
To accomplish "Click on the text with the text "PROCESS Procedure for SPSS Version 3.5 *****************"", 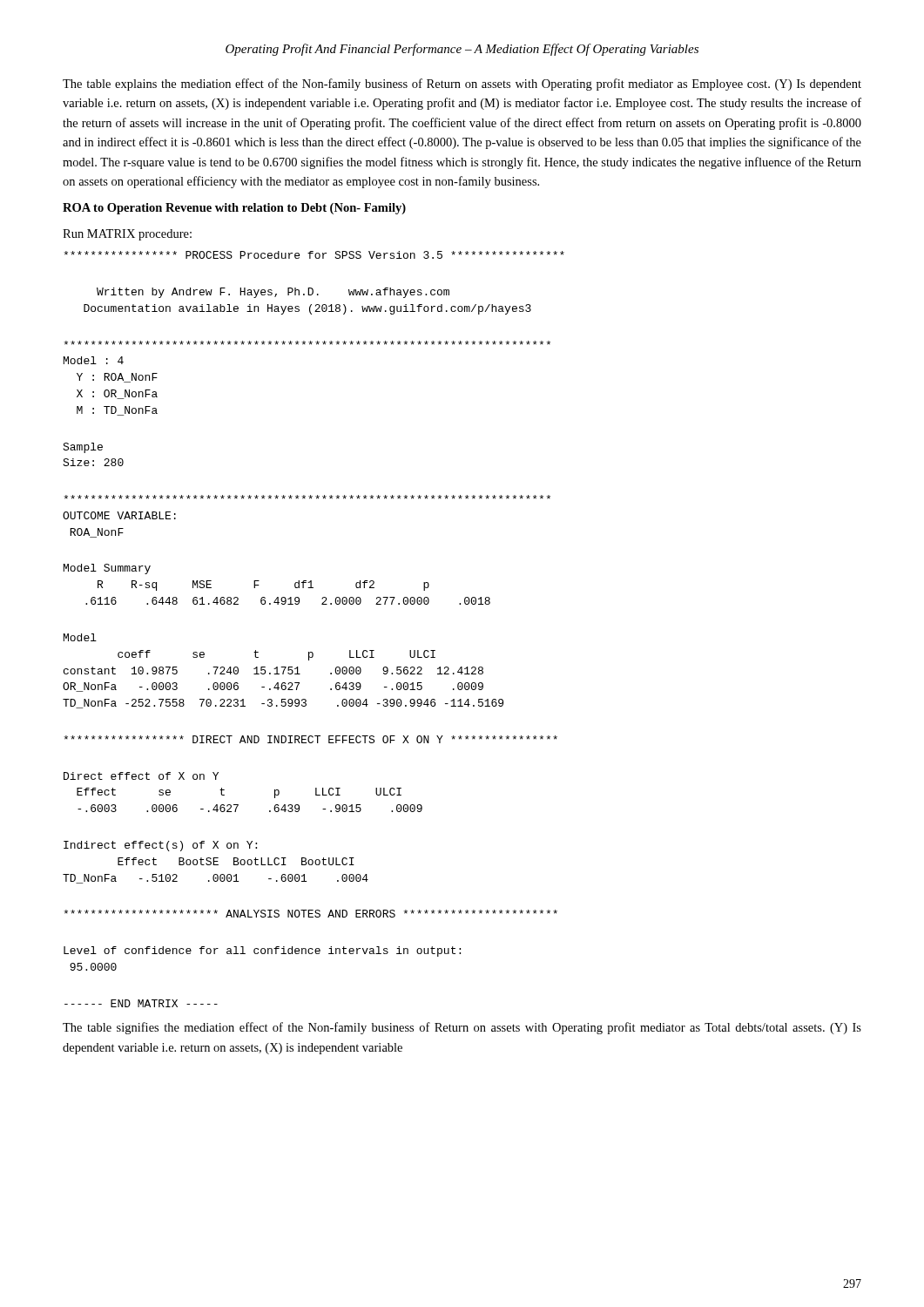I will point(314,256).
